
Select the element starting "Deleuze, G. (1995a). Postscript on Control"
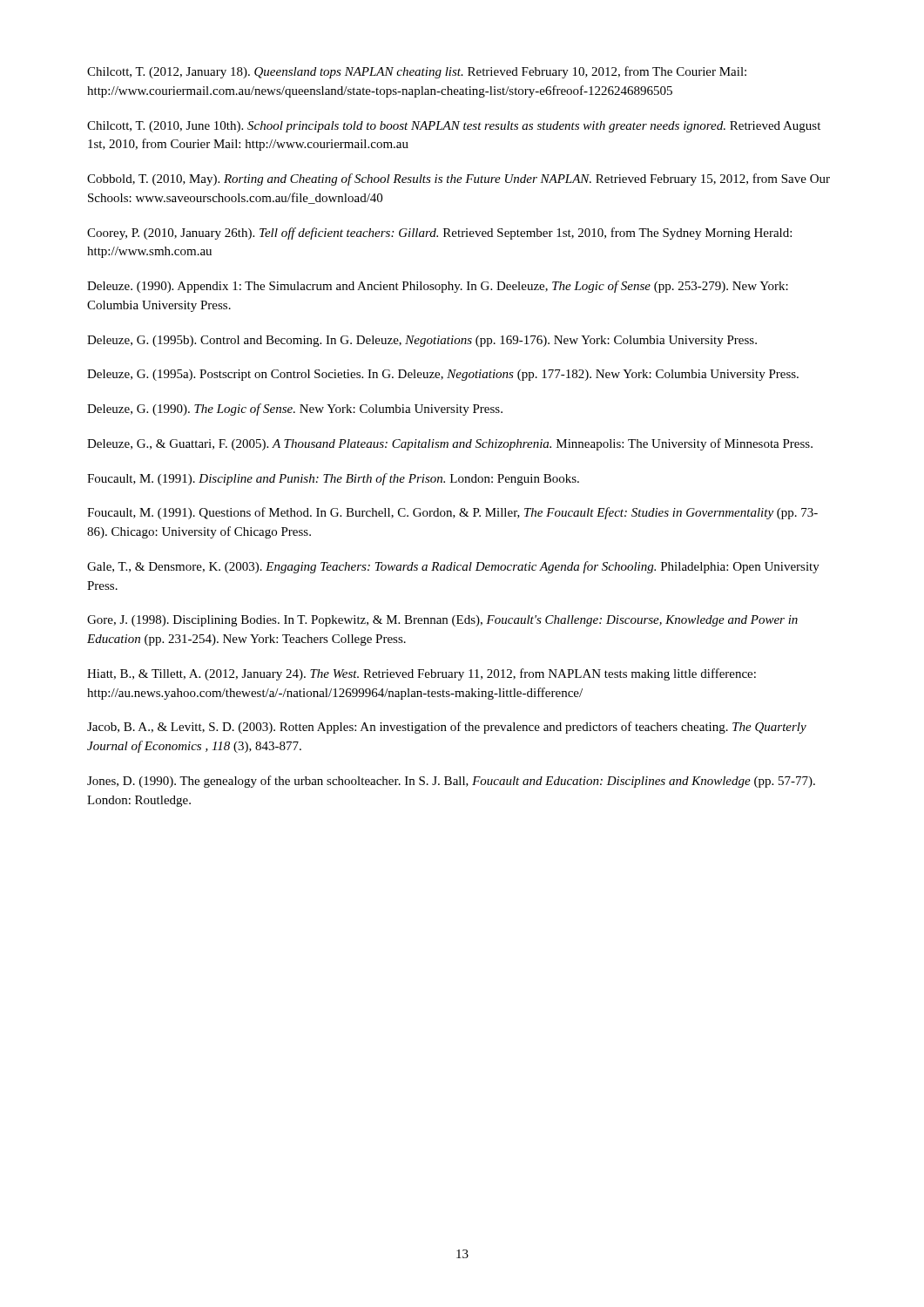[443, 374]
